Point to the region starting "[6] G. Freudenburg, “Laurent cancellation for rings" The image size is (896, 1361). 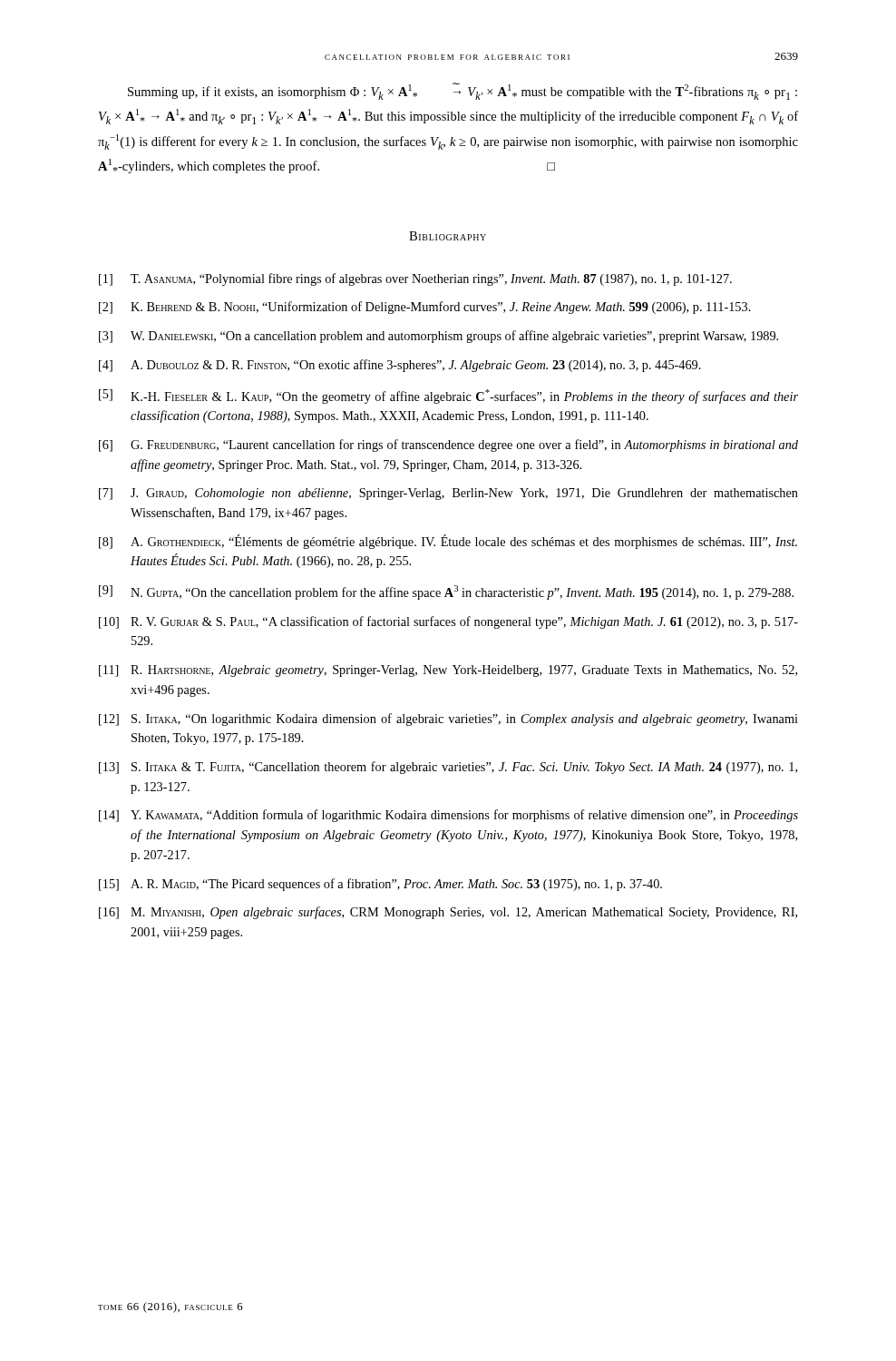click(x=448, y=455)
